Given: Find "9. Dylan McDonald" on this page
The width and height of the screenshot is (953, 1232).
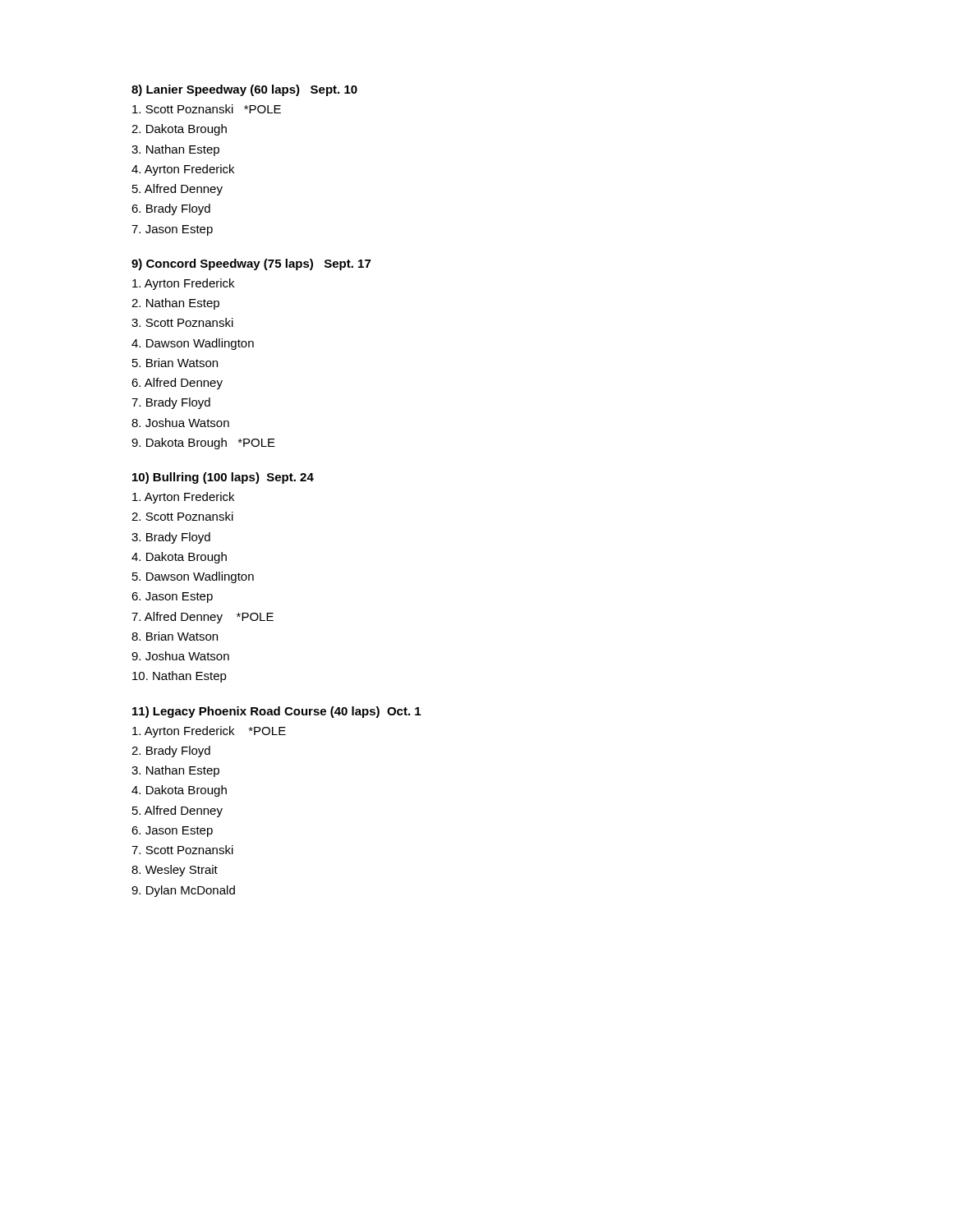Looking at the screenshot, I should point(184,890).
